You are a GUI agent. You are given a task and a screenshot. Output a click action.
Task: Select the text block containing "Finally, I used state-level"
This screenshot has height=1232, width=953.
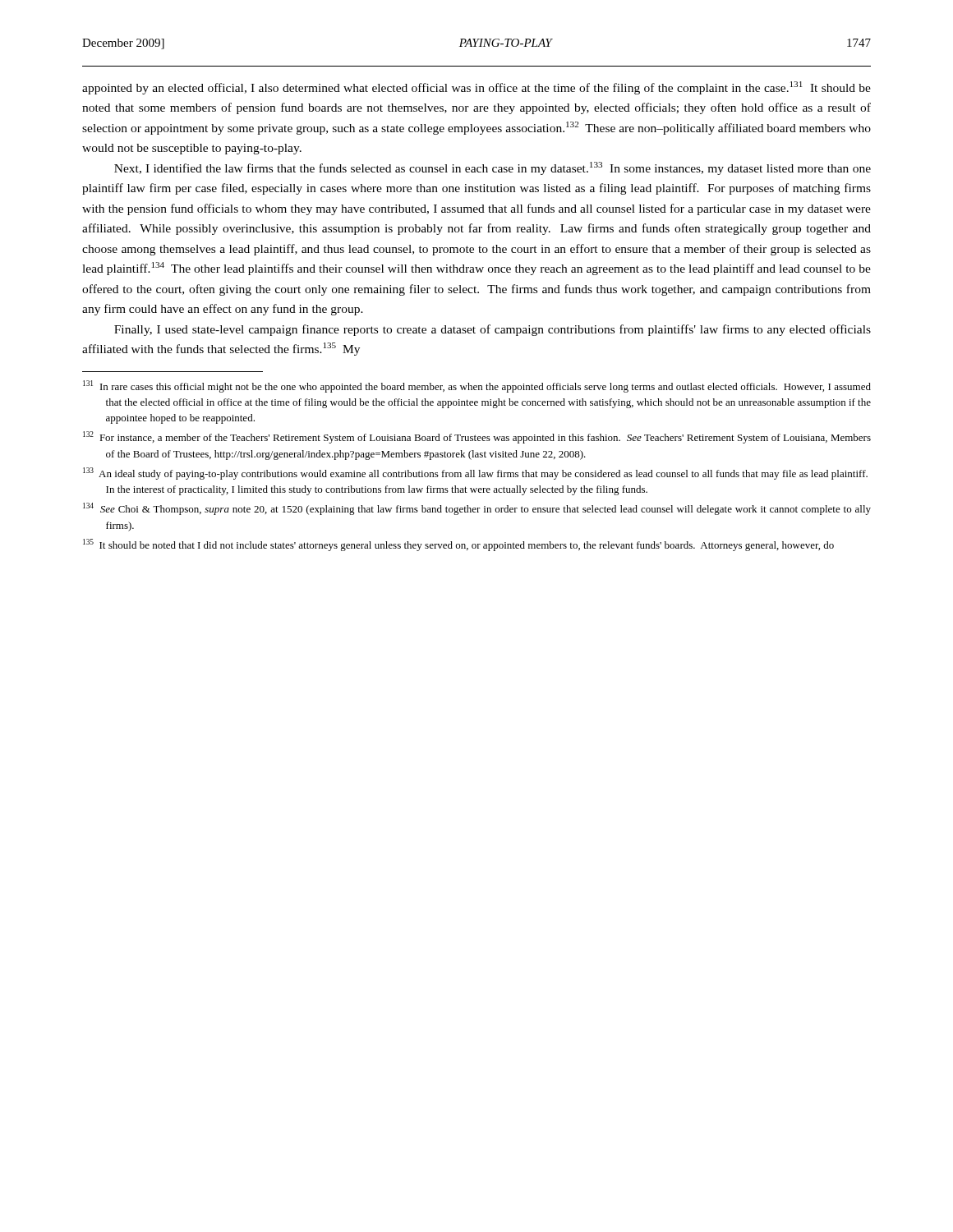click(x=476, y=339)
